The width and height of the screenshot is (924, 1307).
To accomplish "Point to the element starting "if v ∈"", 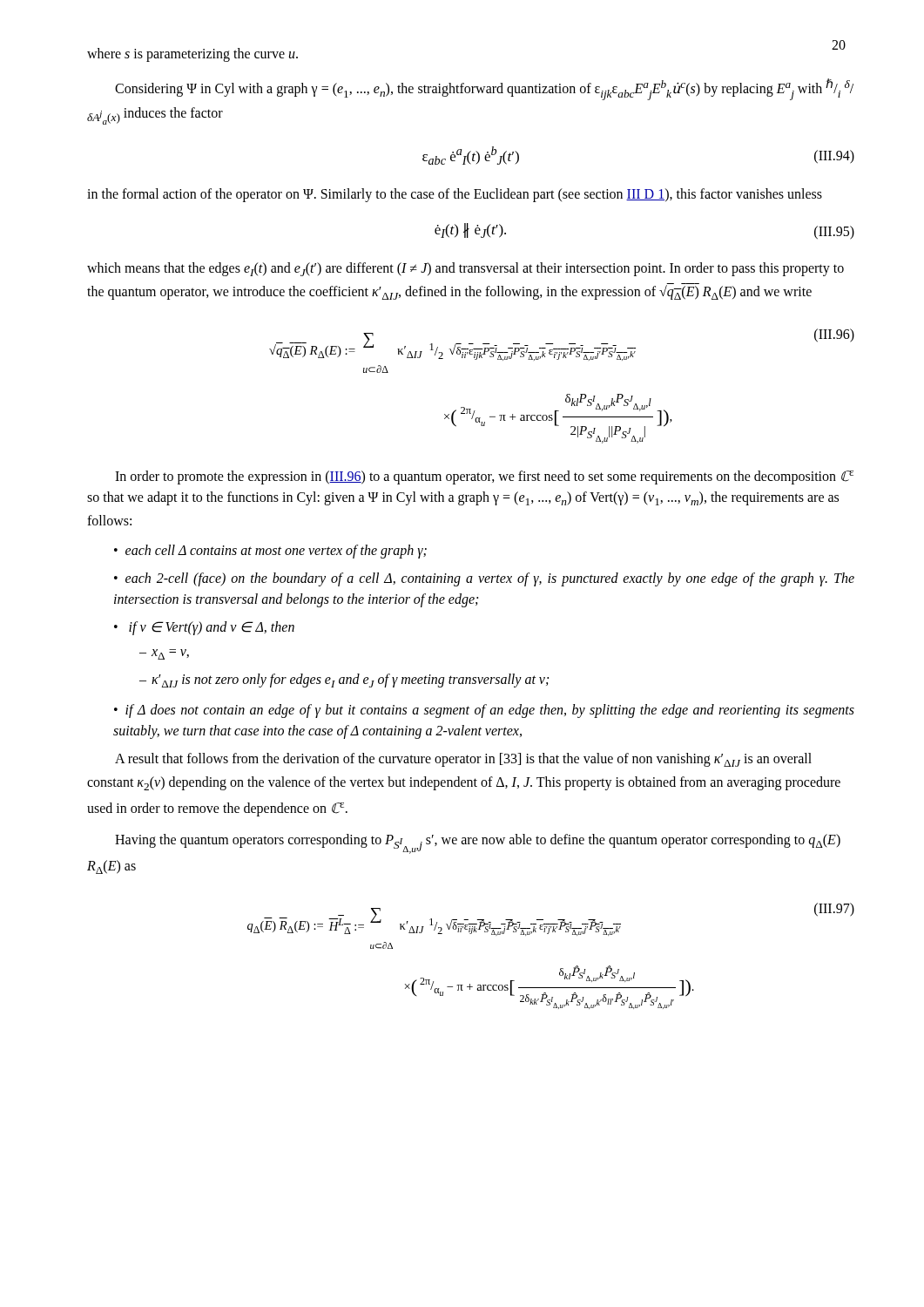I will (204, 628).
